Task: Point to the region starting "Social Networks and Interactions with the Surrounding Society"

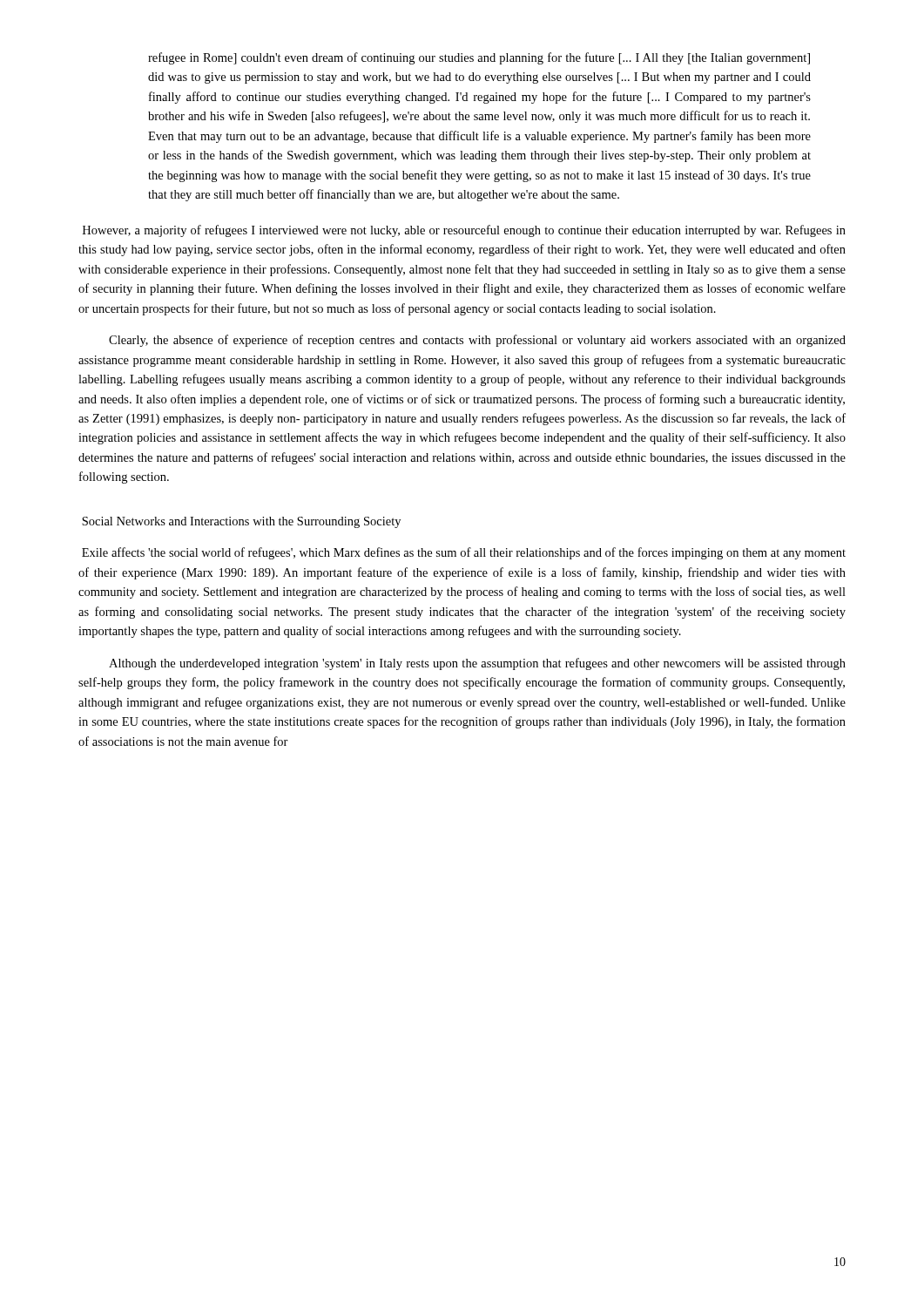Action: (240, 521)
